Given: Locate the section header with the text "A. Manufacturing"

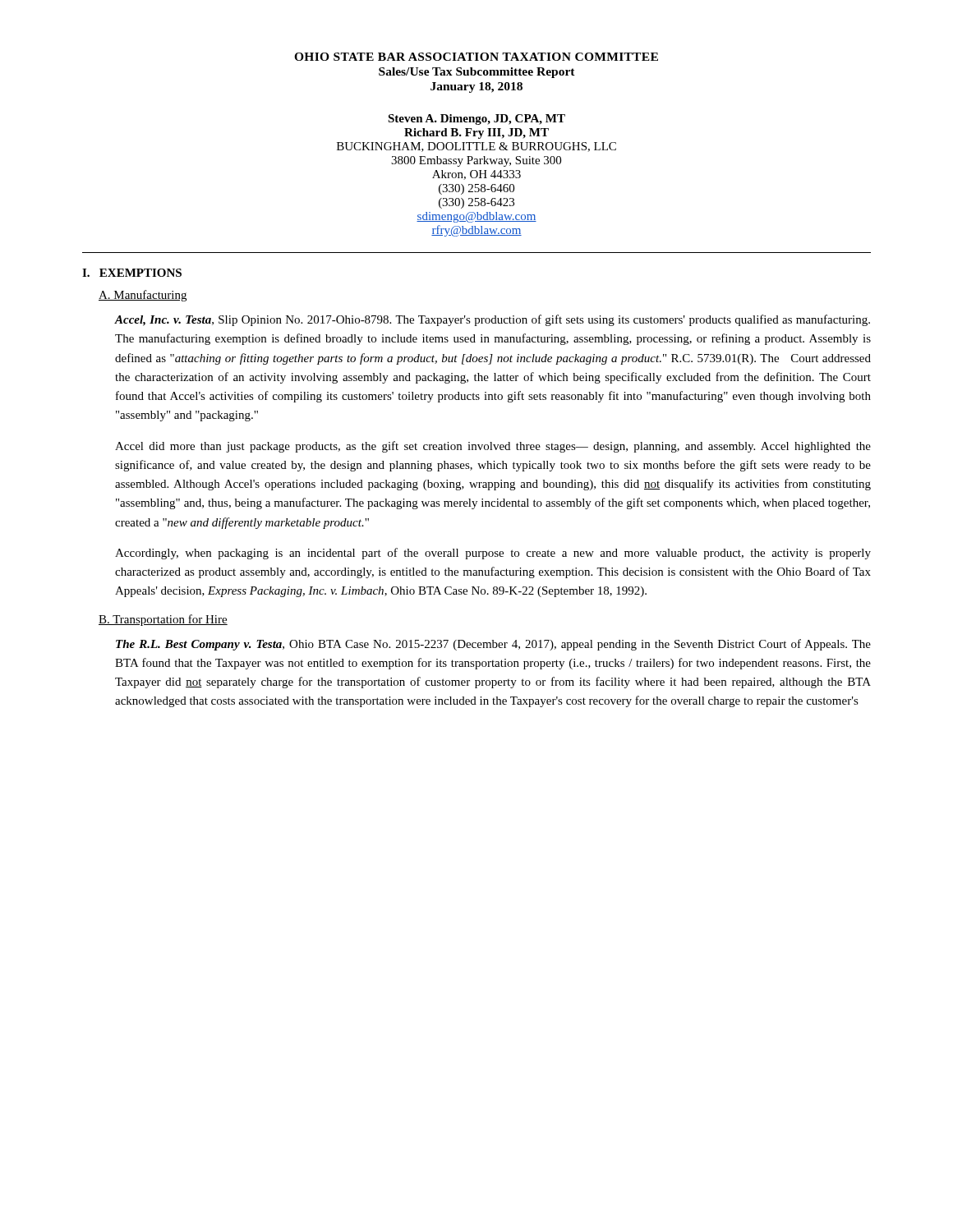Looking at the screenshot, I should pyautogui.click(x=143, y=295).
